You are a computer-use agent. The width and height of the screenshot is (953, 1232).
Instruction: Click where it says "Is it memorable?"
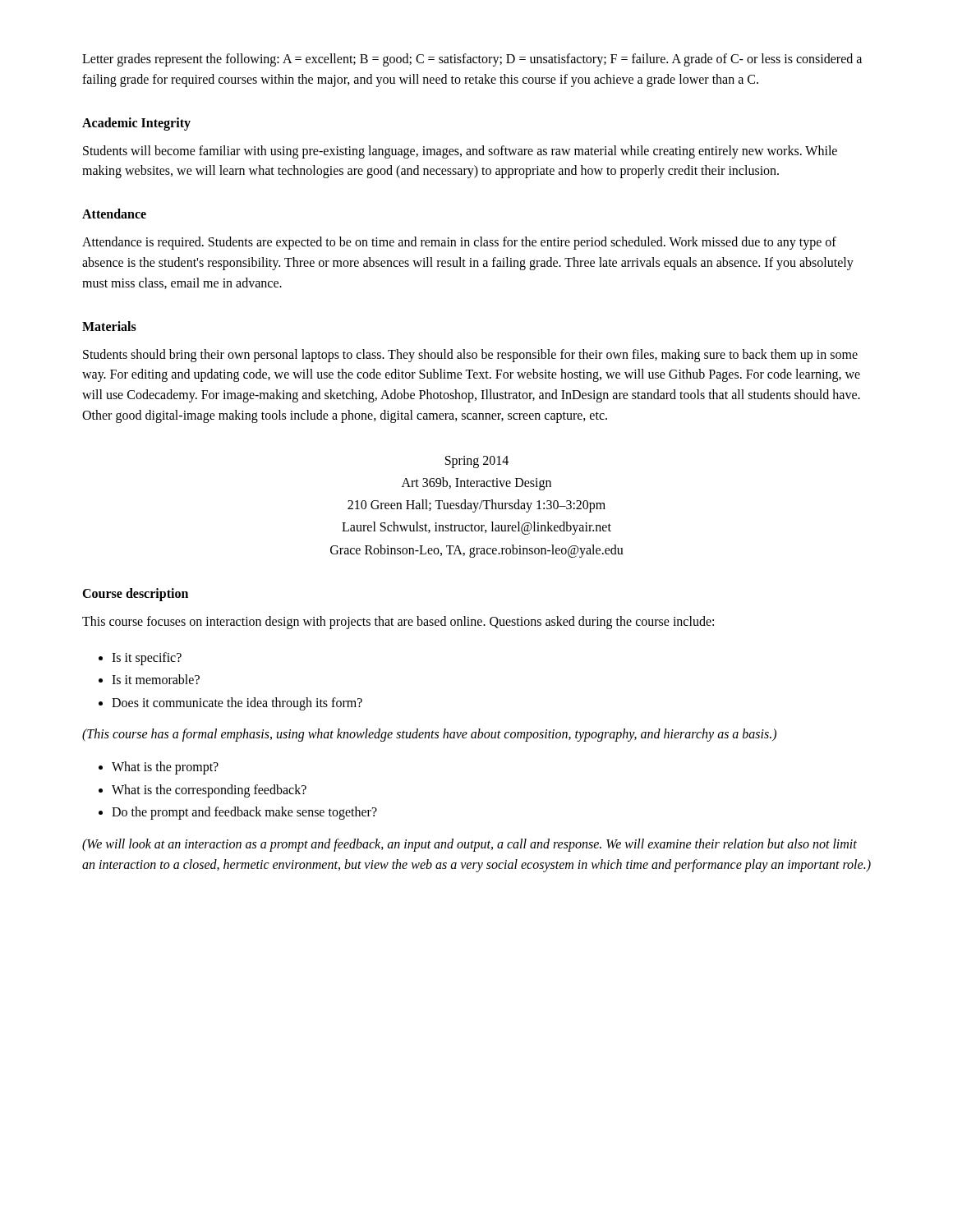156,680
